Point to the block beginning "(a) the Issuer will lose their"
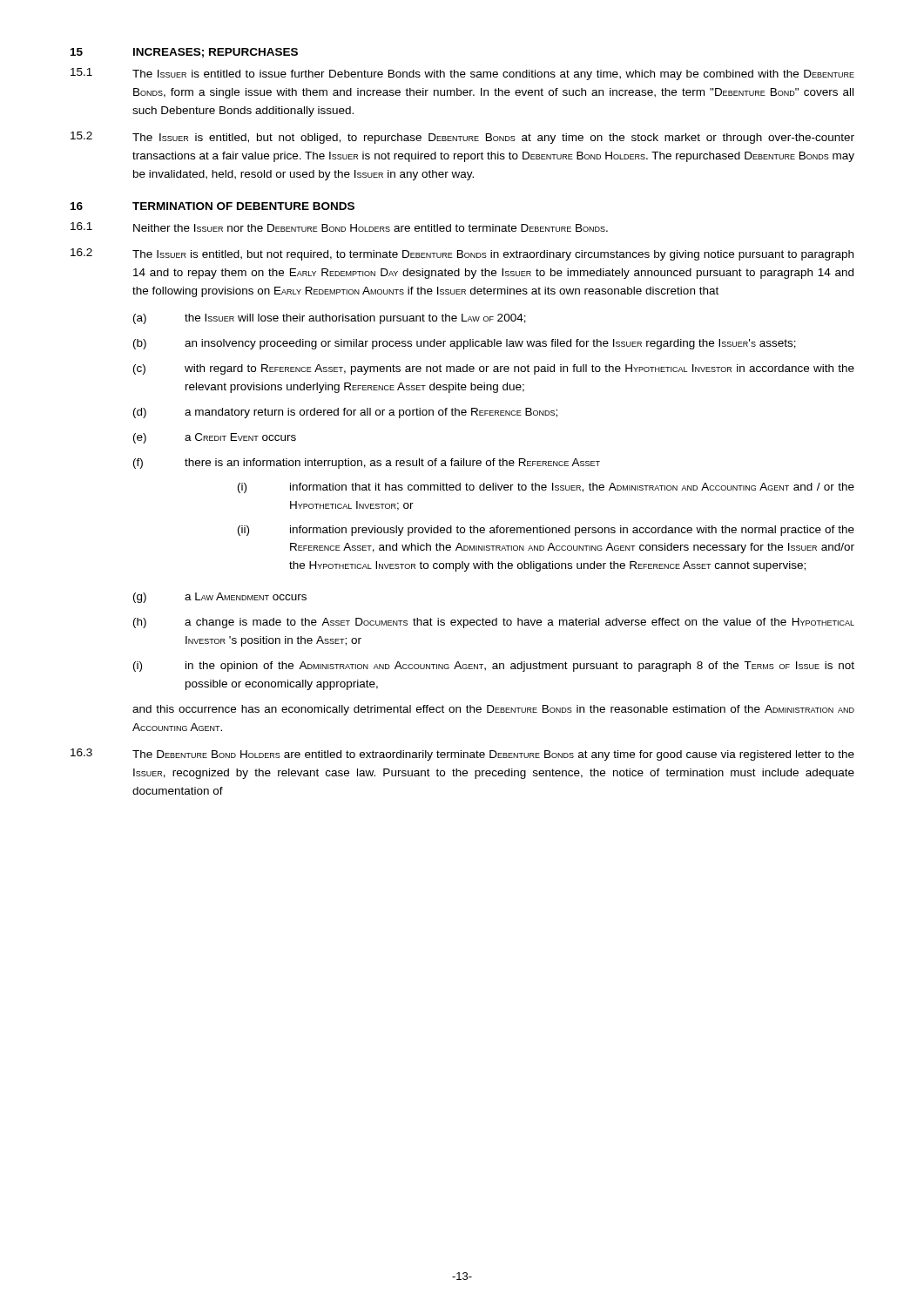924x1307 pixels. pos(493,319)
